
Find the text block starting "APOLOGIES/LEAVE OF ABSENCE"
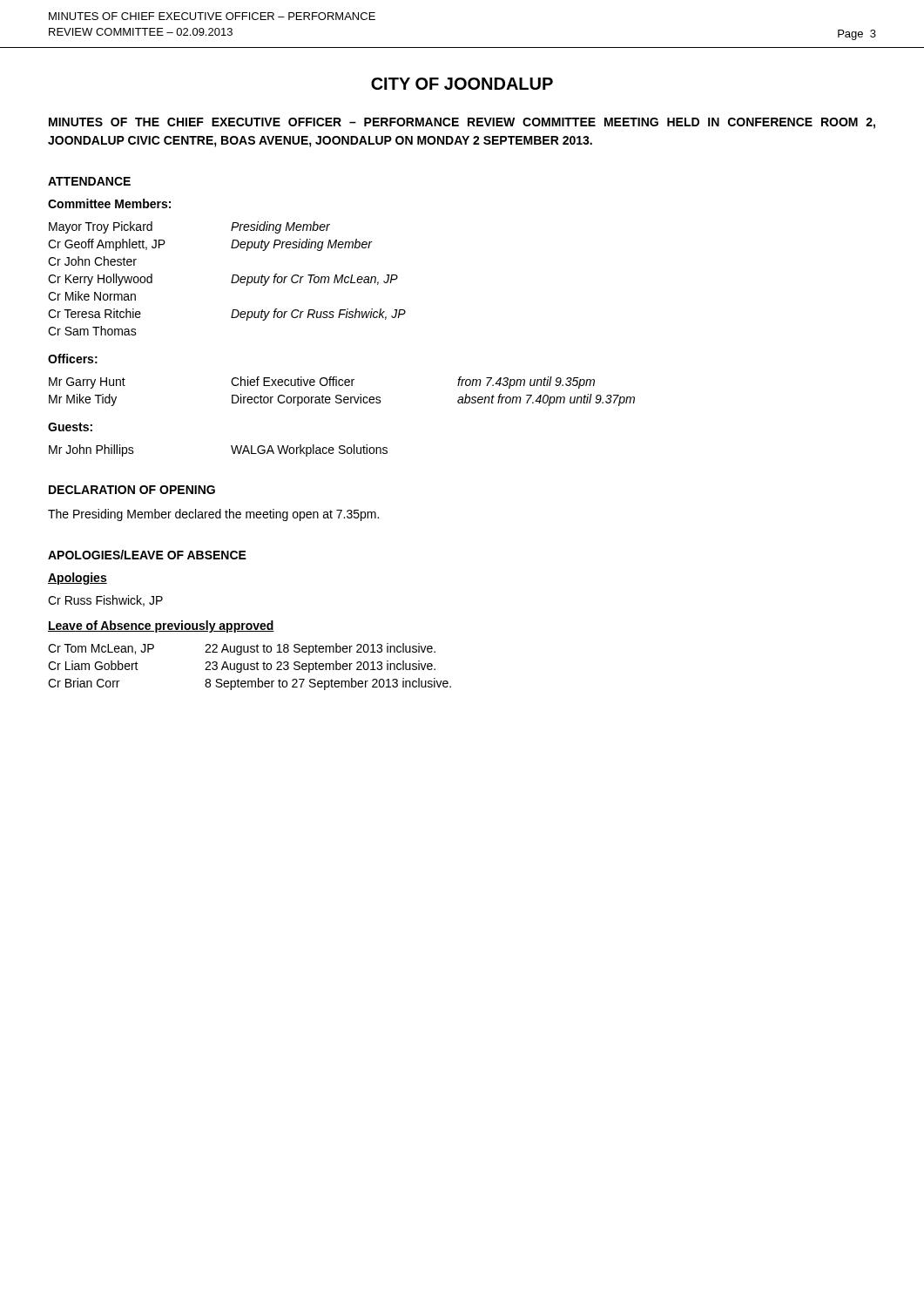[x=147, y=555]
